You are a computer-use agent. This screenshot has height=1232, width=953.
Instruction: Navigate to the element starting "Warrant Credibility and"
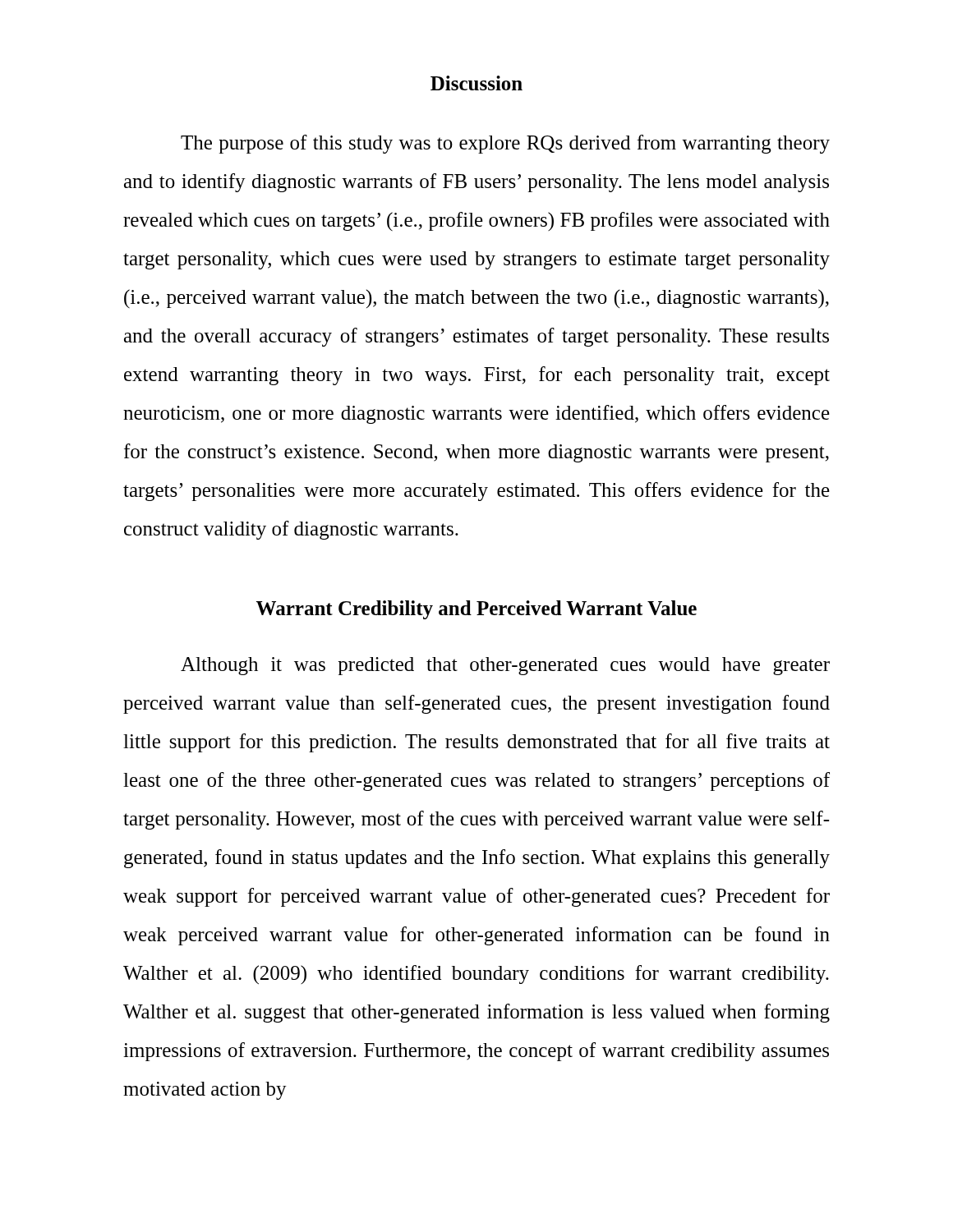click(x=476, y=608)
